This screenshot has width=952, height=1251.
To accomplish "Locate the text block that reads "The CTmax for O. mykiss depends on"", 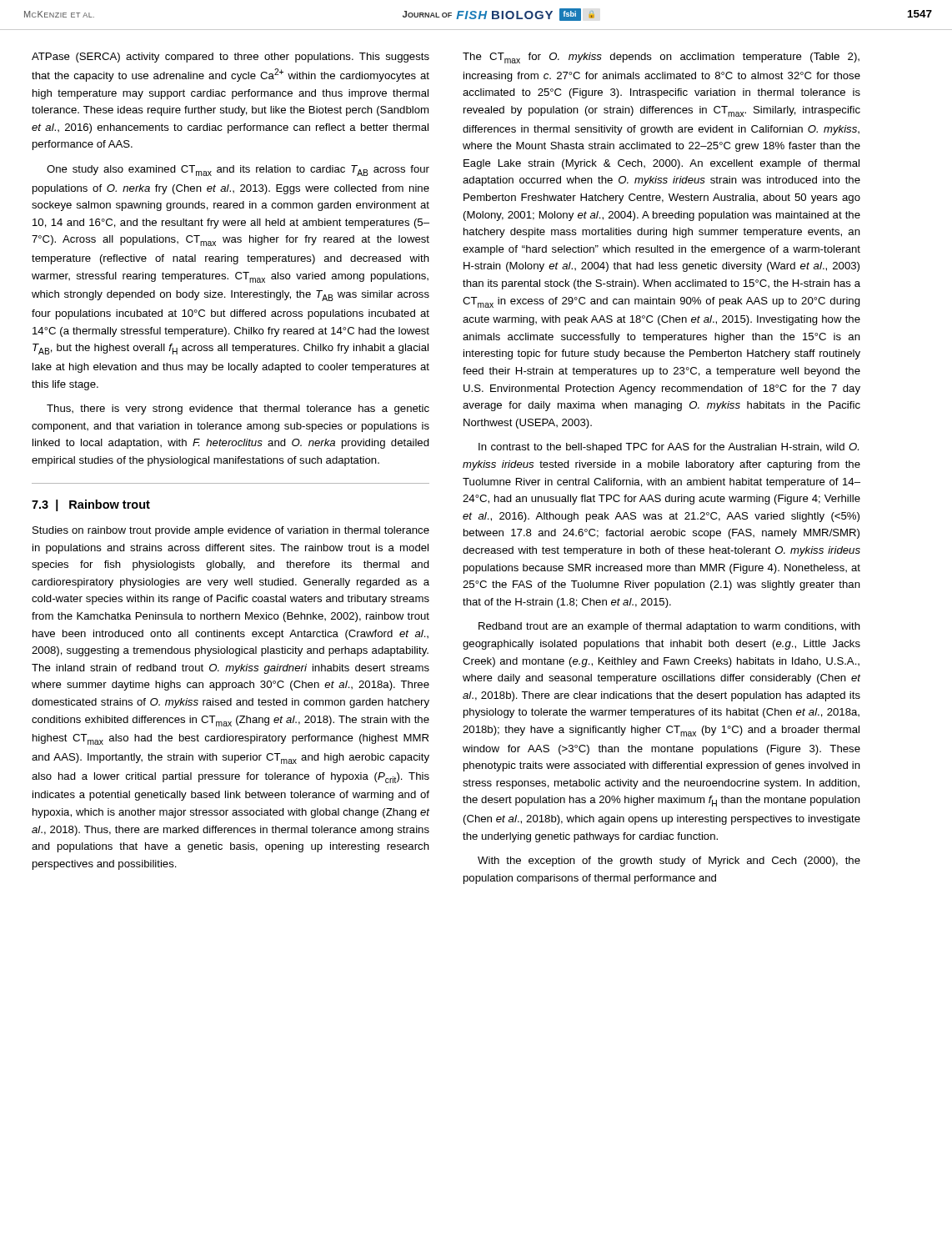I will pos(661,468).
